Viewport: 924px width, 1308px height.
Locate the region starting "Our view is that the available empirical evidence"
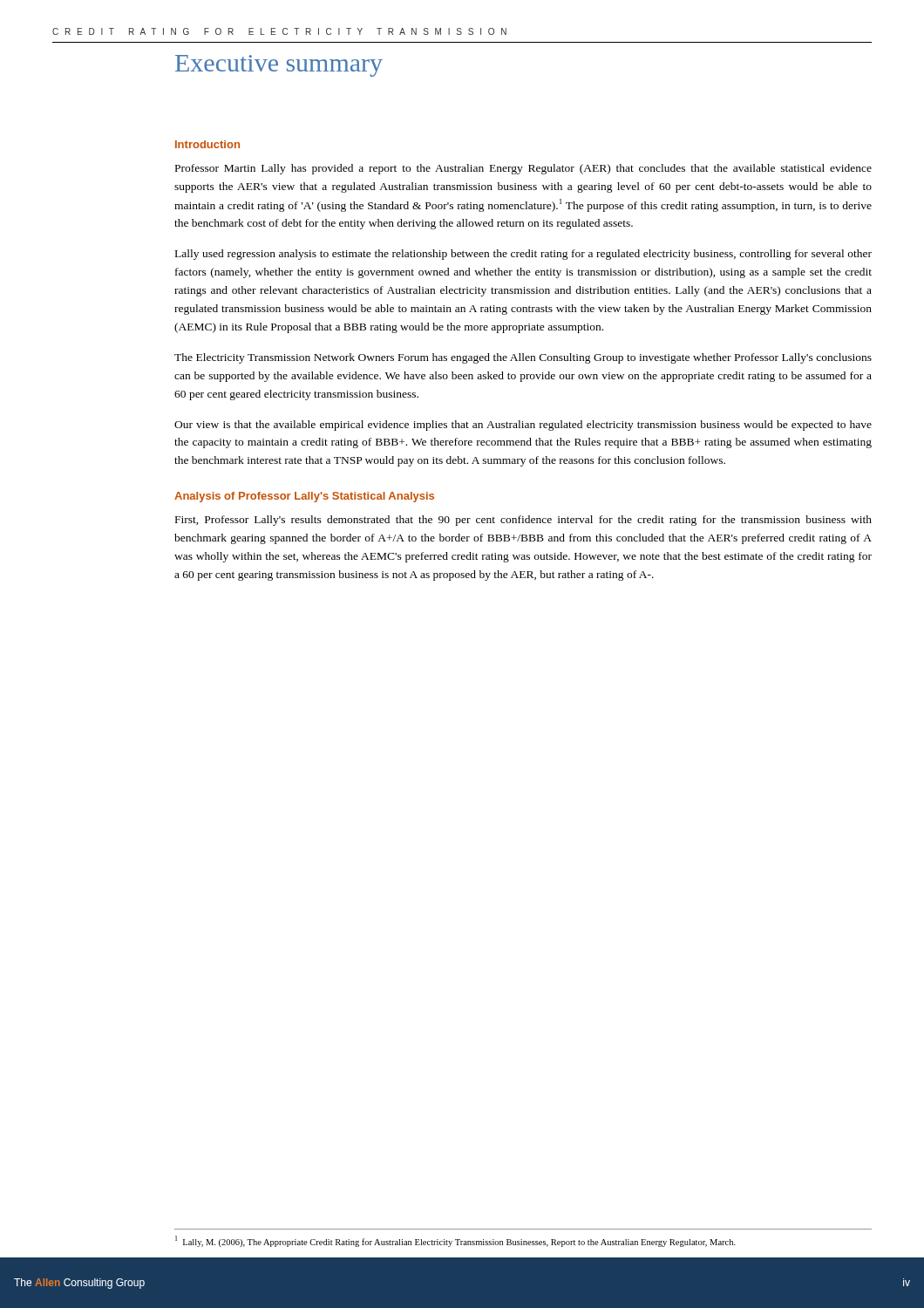[x=523, y=442]
